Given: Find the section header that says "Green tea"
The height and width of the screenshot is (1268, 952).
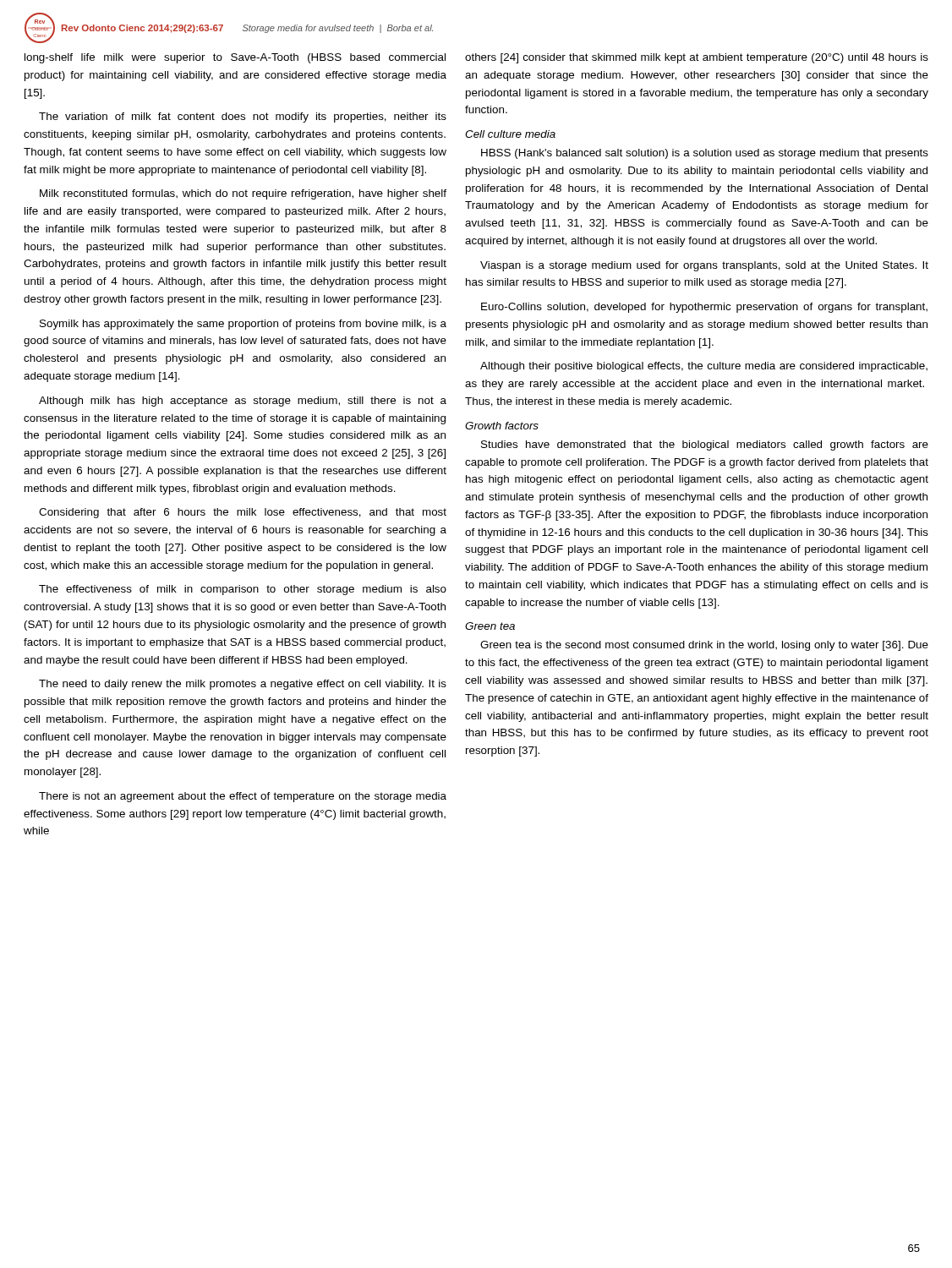Looking at the screenshot, I should pyautogui.click(x=490, y=626).
